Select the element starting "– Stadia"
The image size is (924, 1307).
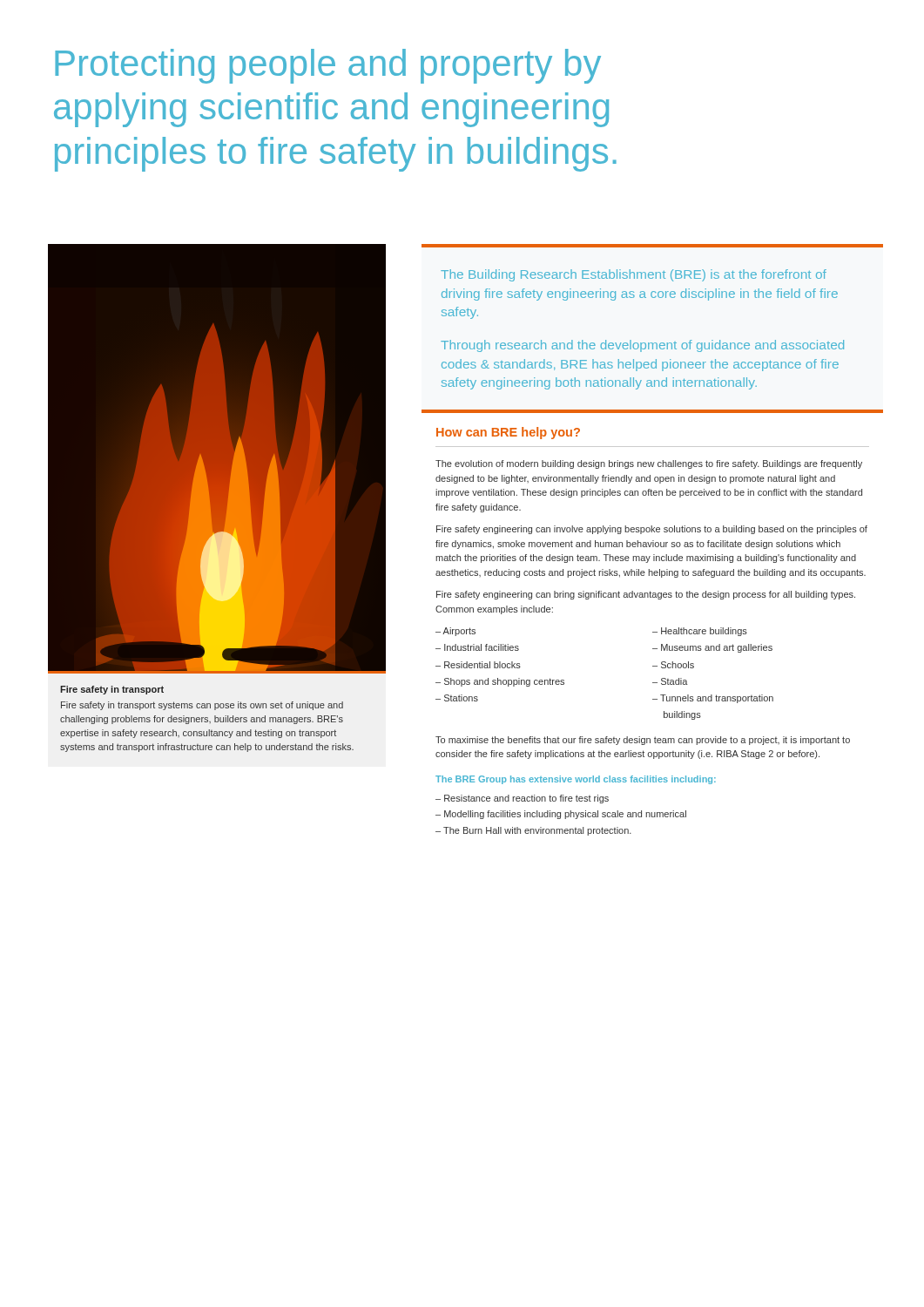pyautogui.click(x=670, y=681)
